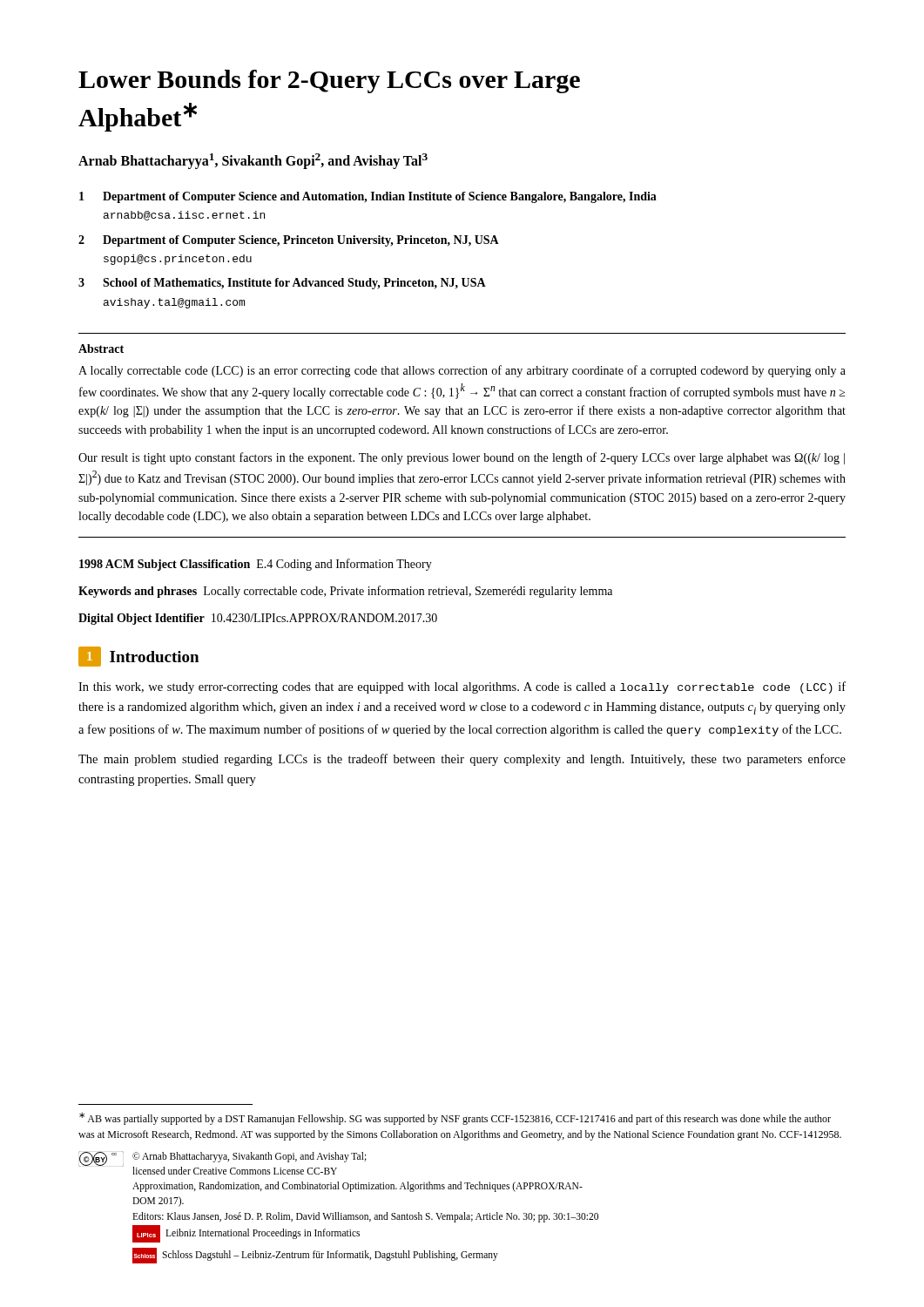924x1307 pixels.
Task: Find the element starting "1998 ACM Subject Classification E.4"
Action: (x=255, y=564)
